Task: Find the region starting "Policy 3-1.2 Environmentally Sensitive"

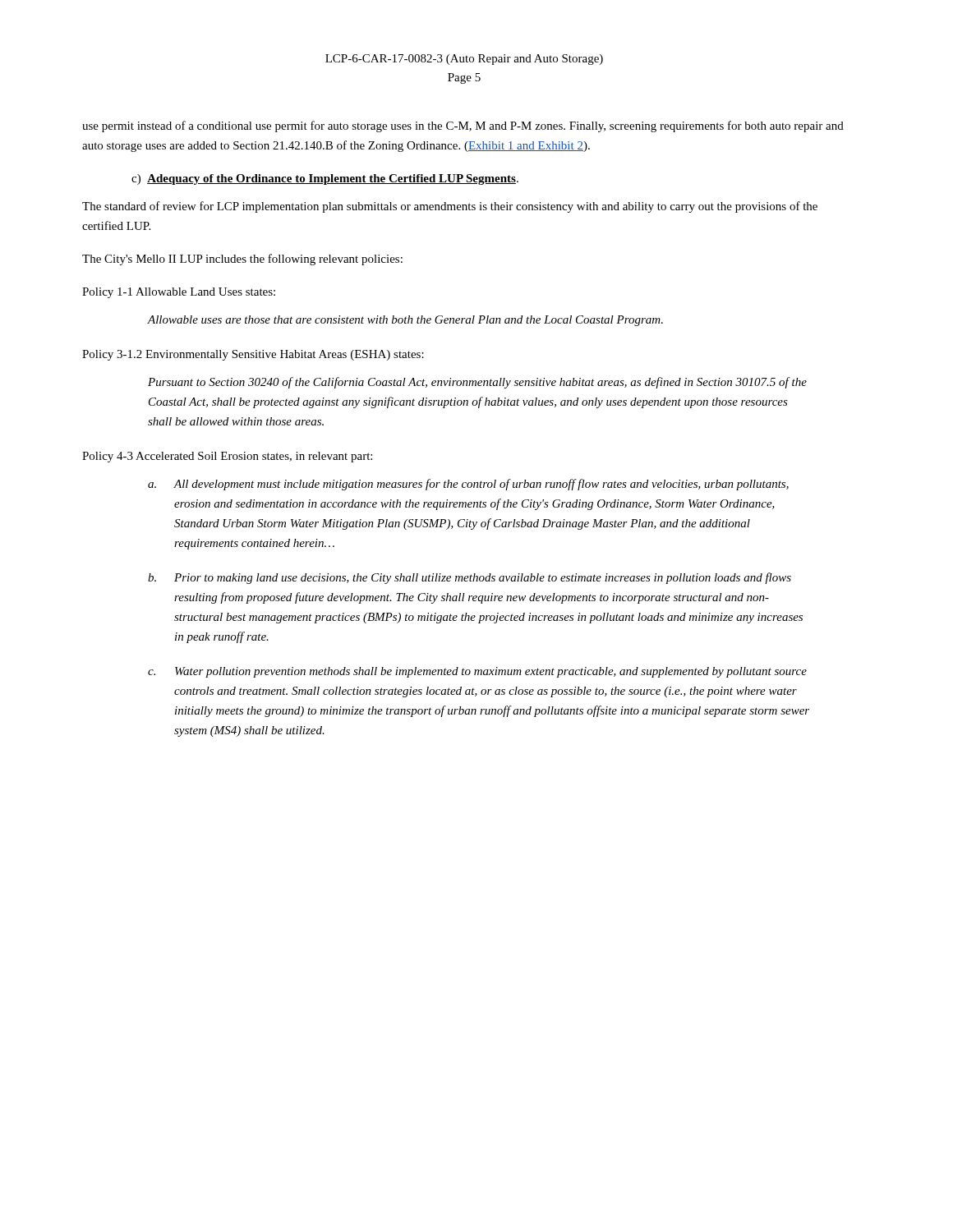Action: pos(253,354)
